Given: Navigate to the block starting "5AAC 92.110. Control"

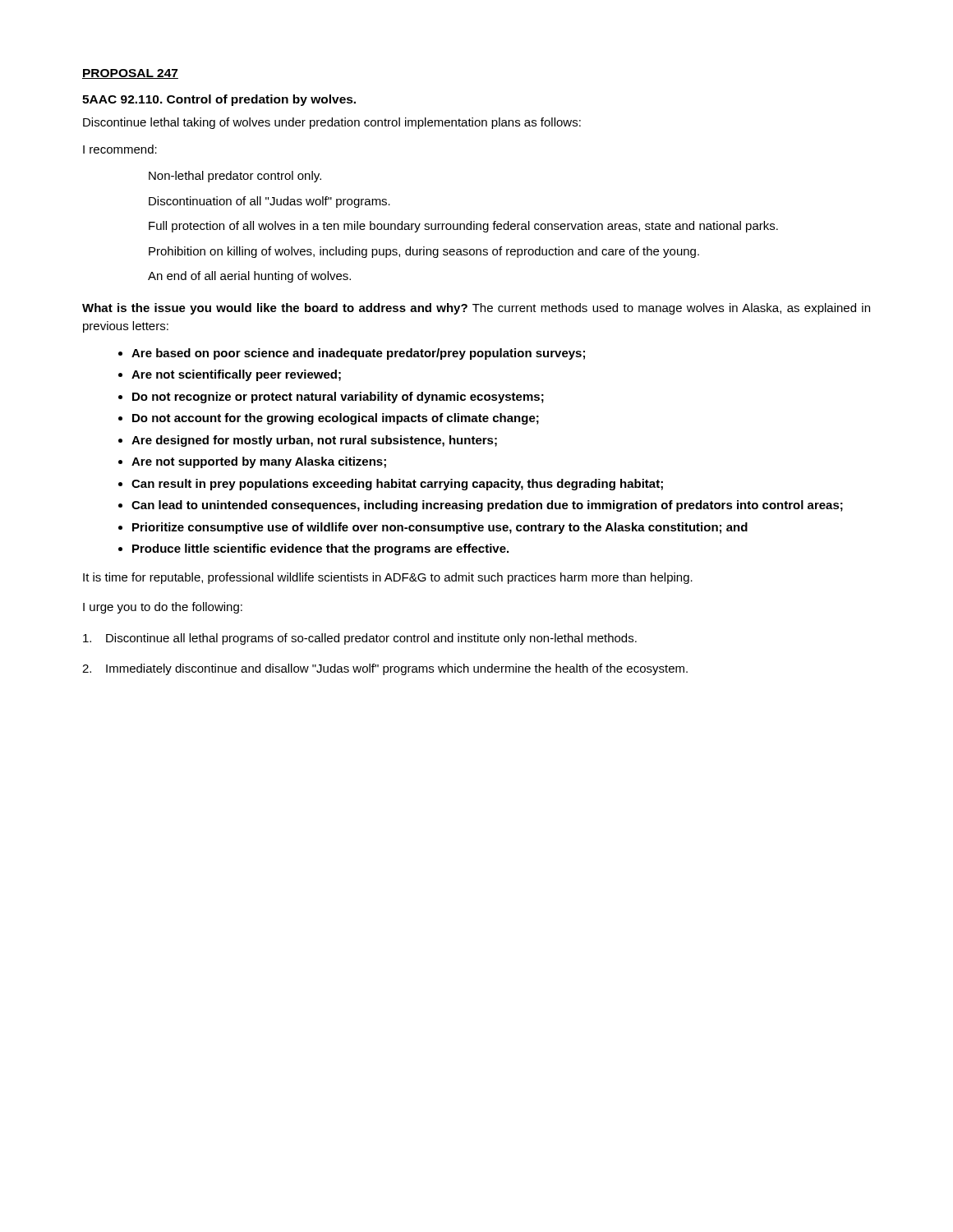Looking at the screenshot, I should click(219, 99).
